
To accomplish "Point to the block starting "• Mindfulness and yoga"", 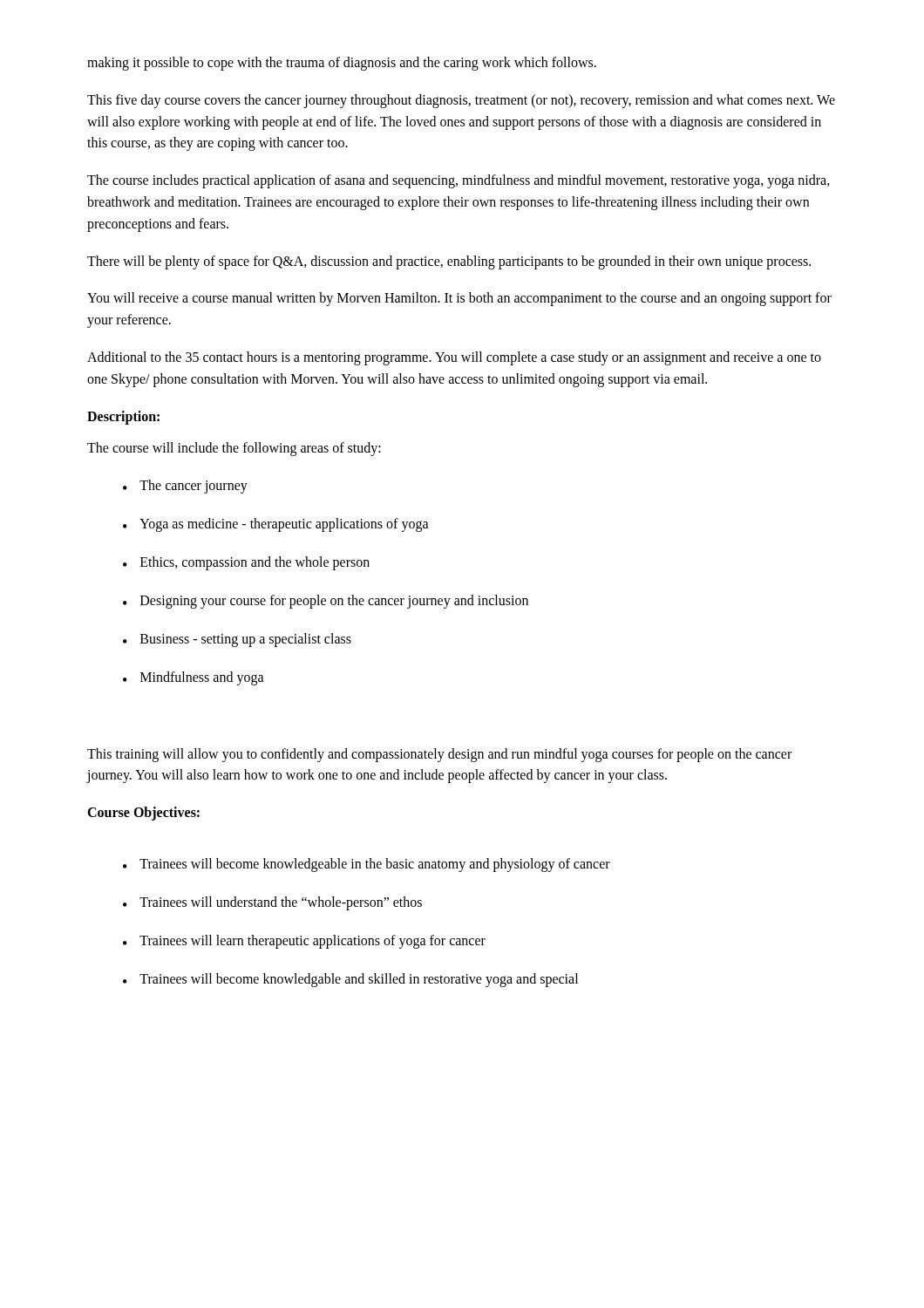I will (x=194, y=678).
